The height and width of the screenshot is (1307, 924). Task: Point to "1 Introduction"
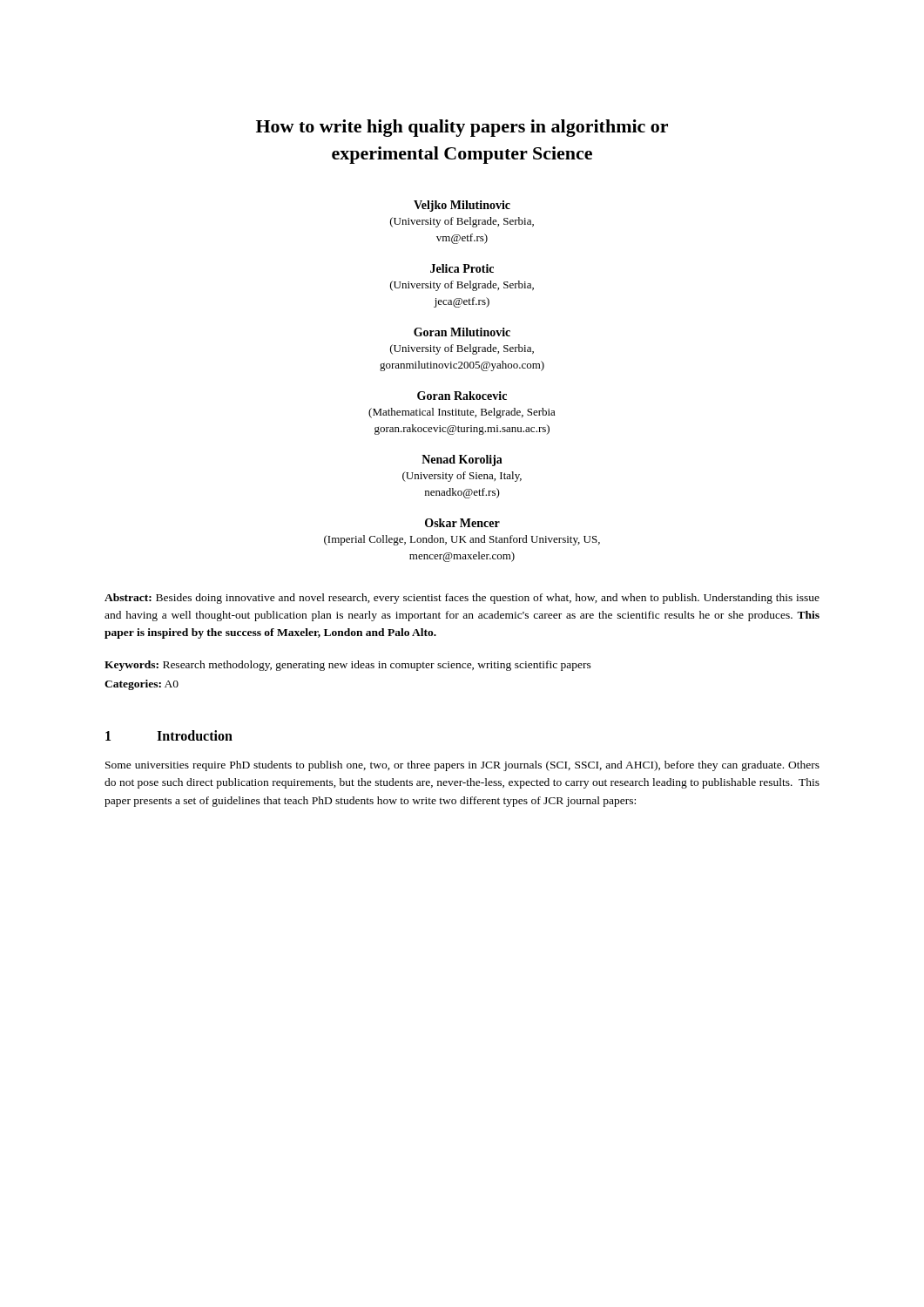point(168,736)
